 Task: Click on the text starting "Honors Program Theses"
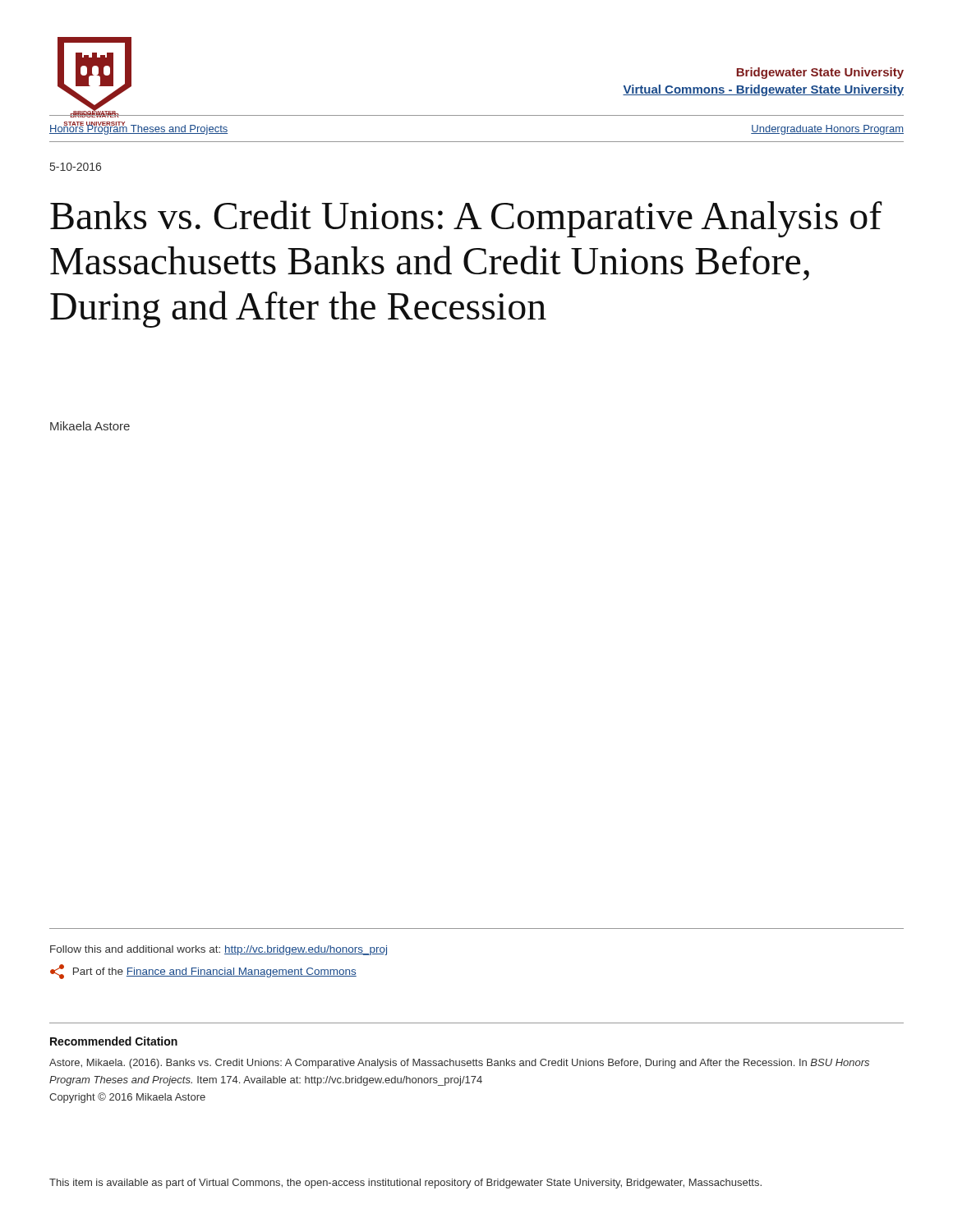point(139,128)
